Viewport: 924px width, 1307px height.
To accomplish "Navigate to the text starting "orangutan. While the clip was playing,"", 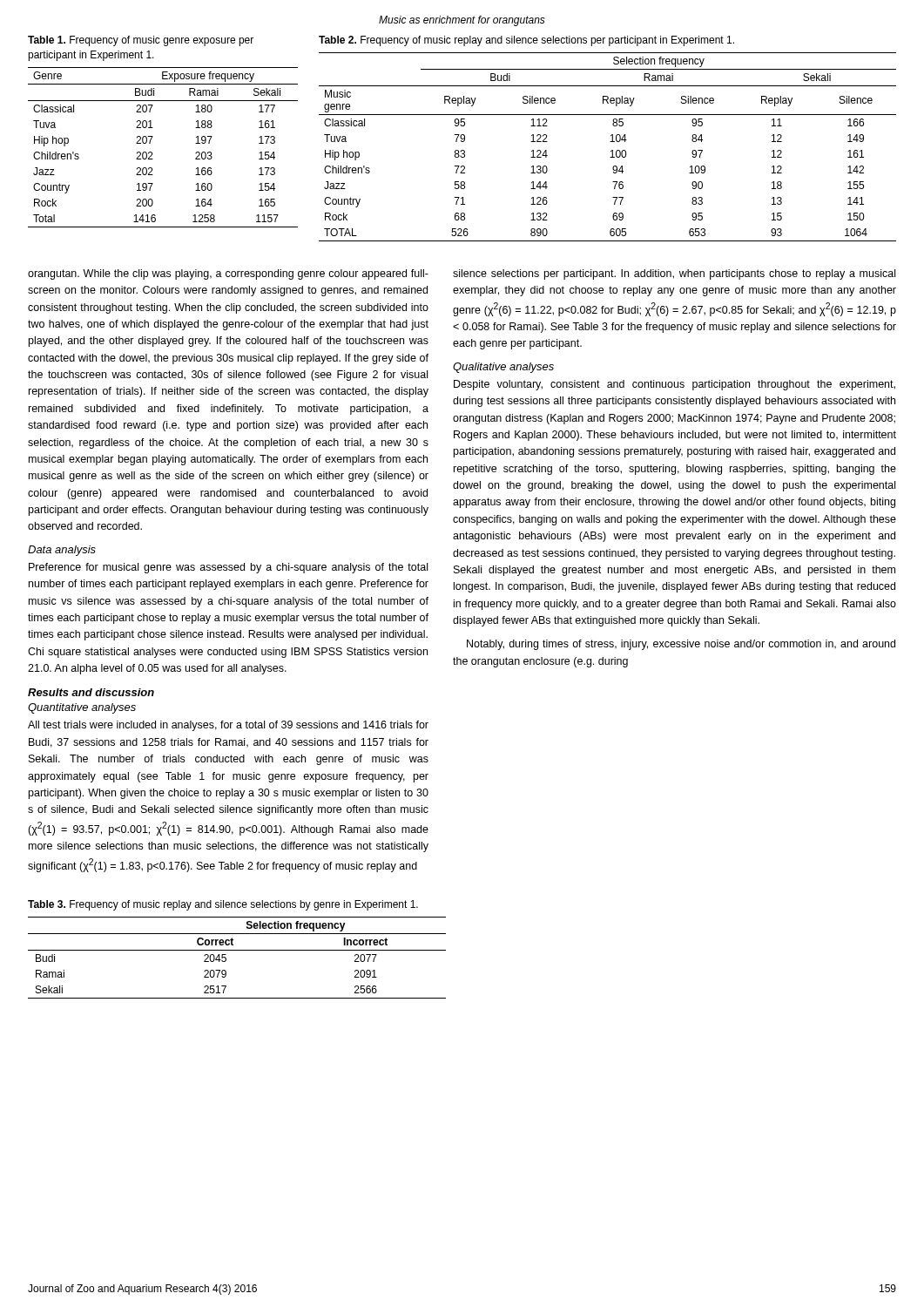I will 228,400.
